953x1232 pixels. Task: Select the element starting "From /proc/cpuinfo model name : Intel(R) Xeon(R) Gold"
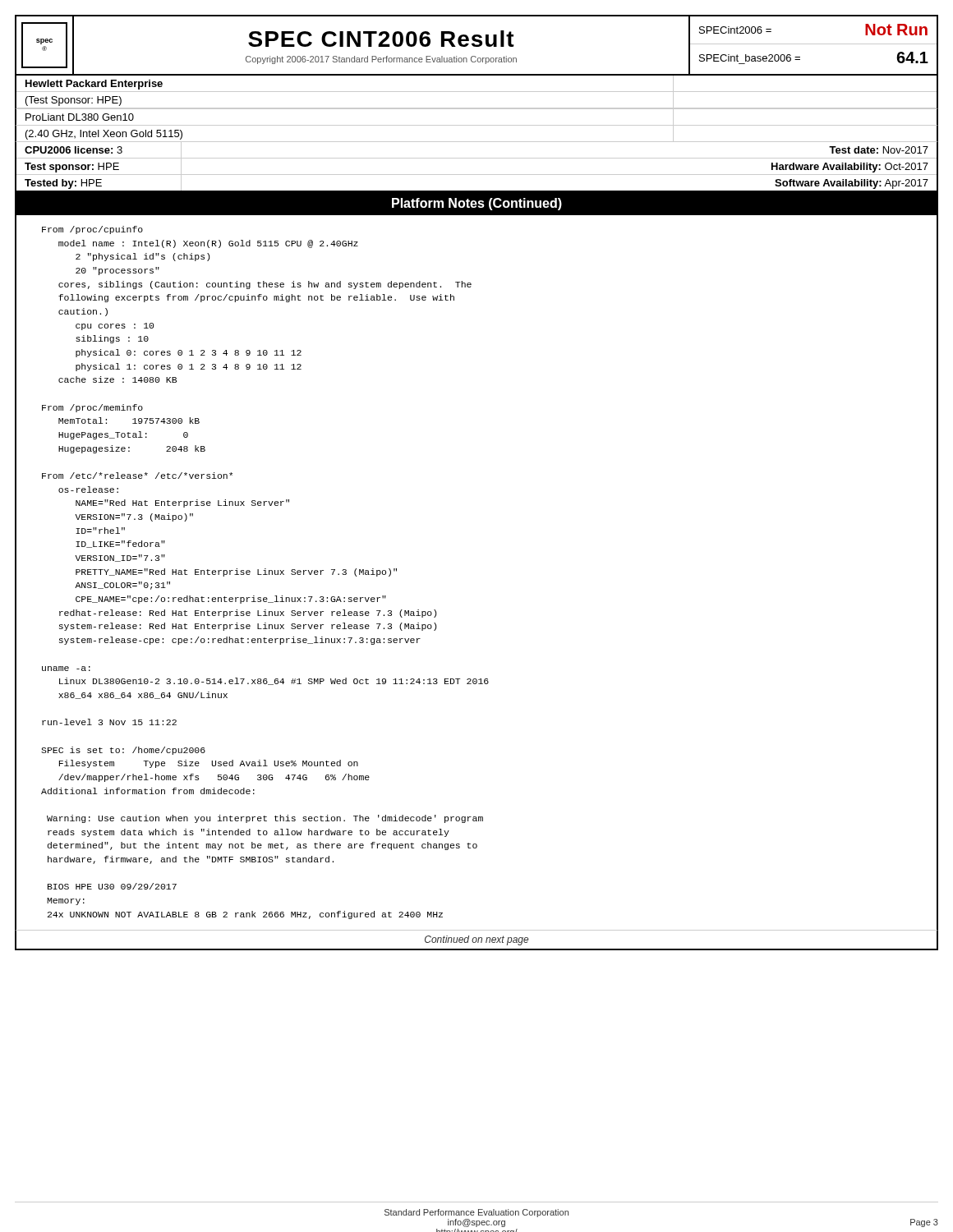pos(92,230)
